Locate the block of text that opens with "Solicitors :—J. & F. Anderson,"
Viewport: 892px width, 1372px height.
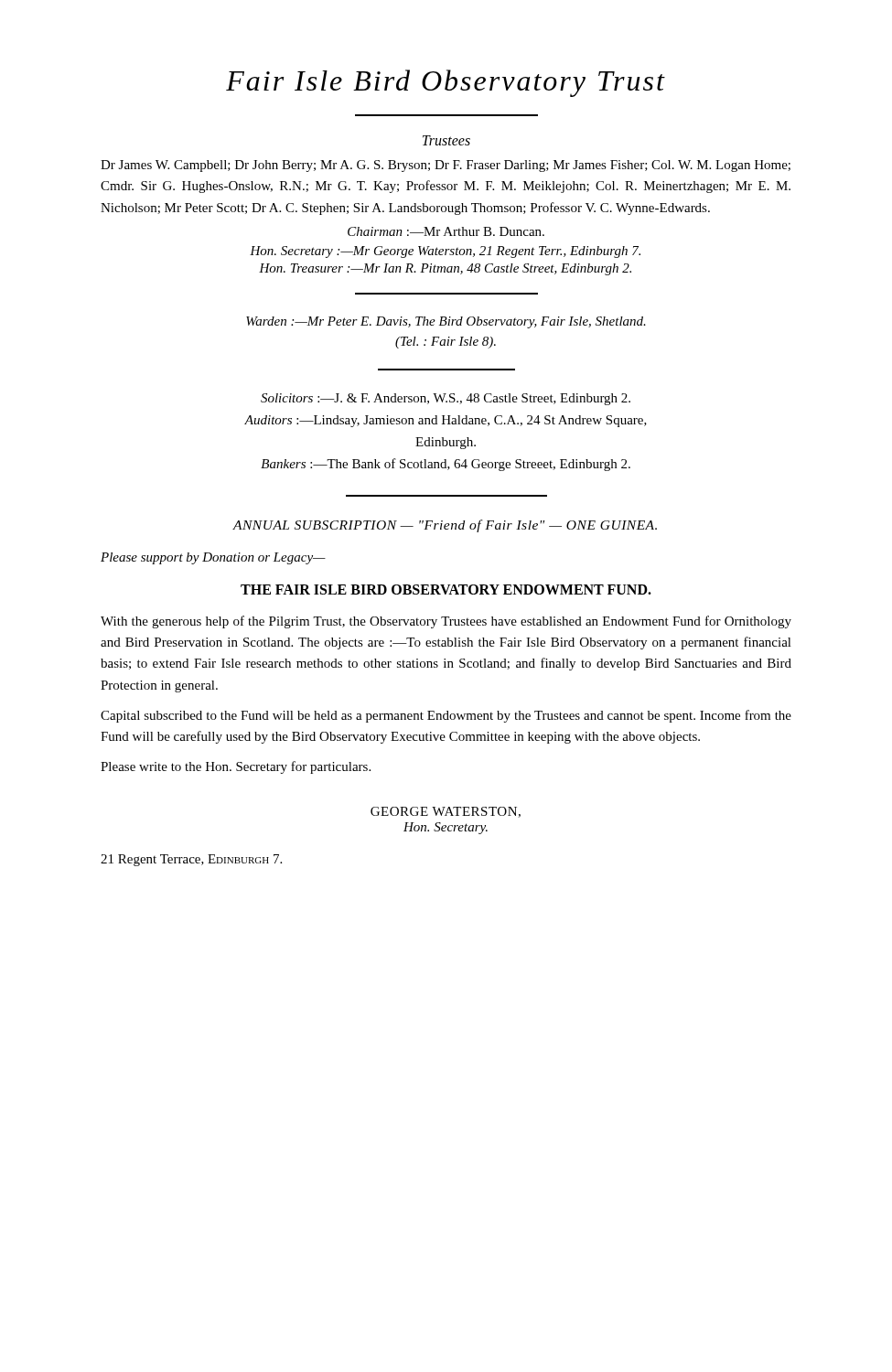[x=446, y=431]
